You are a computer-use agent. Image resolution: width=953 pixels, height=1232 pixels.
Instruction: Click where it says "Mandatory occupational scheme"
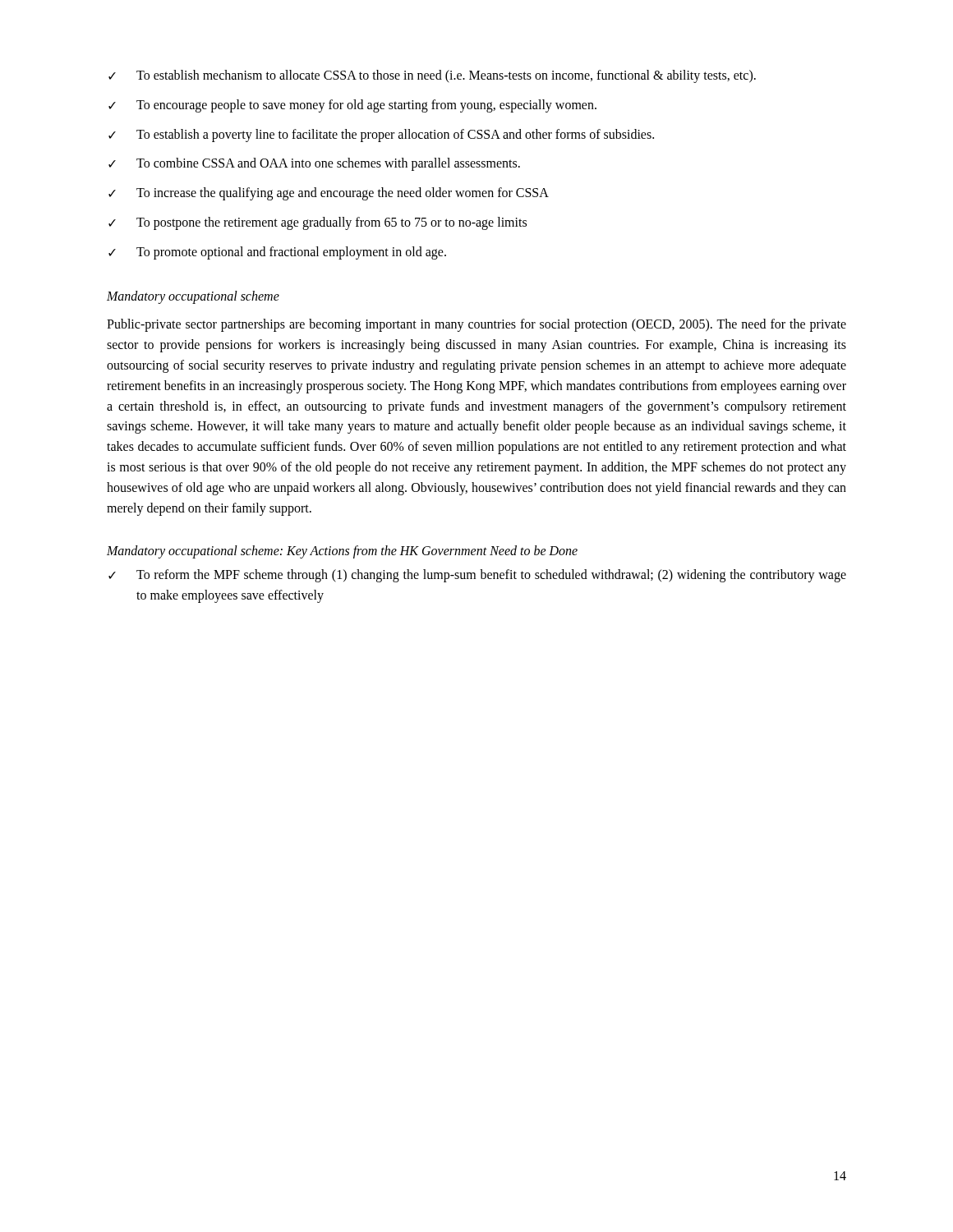coord(193,296)
